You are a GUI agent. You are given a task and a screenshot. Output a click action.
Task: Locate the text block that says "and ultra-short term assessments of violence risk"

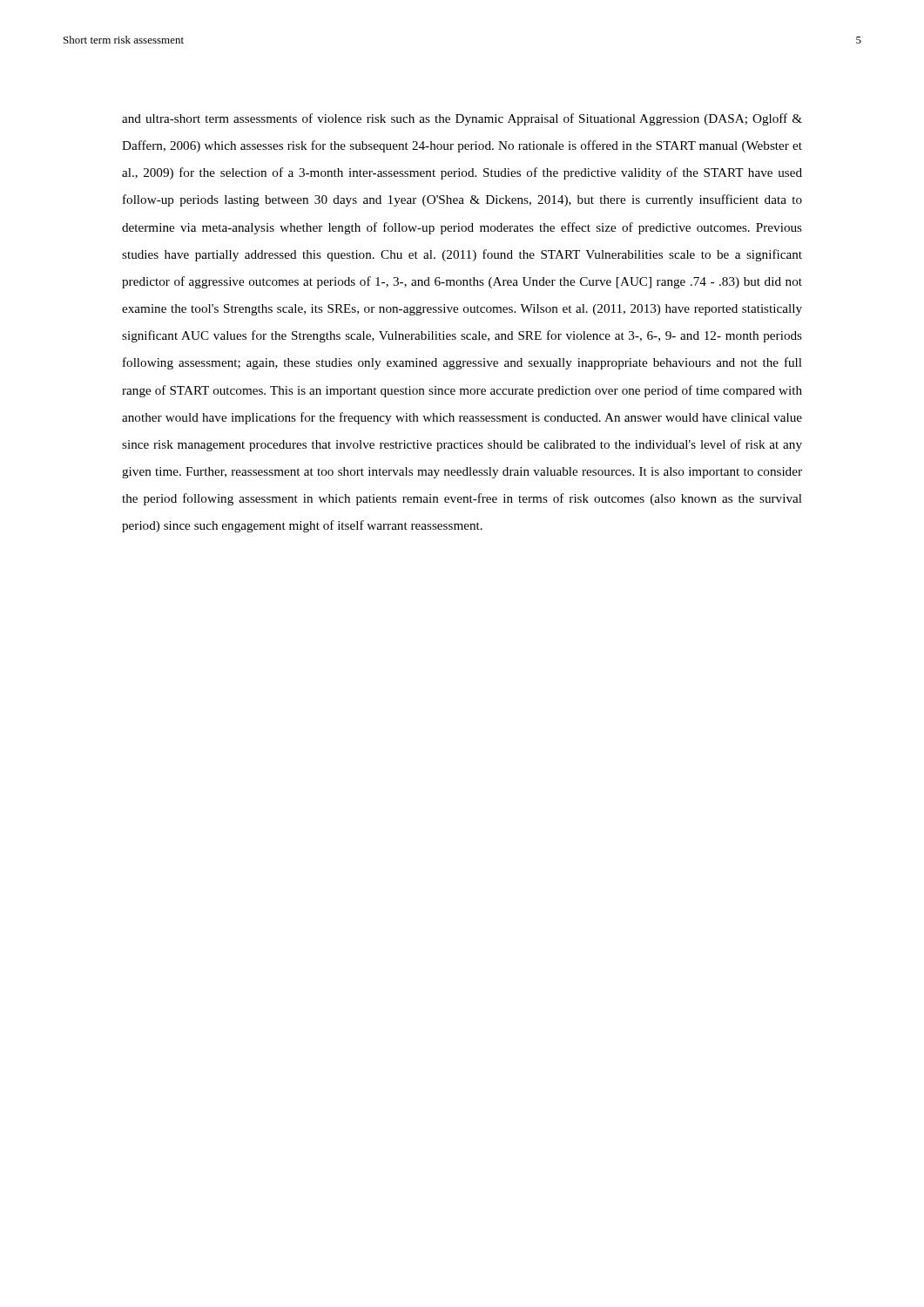[x=462, y=322]
